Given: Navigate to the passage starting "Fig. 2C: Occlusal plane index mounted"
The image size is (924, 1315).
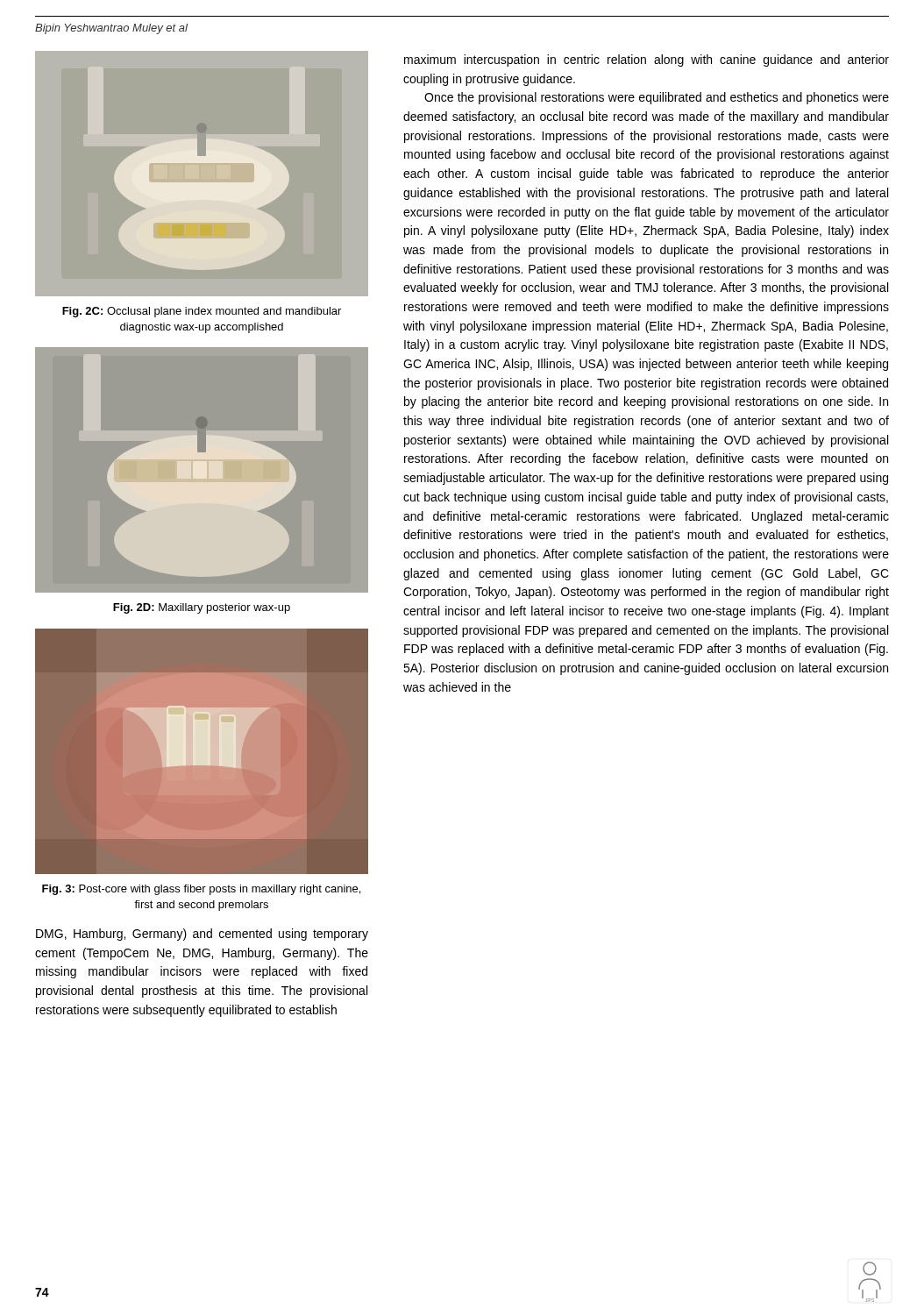Looking at the screenshot, I should click(x=202, y=319).
